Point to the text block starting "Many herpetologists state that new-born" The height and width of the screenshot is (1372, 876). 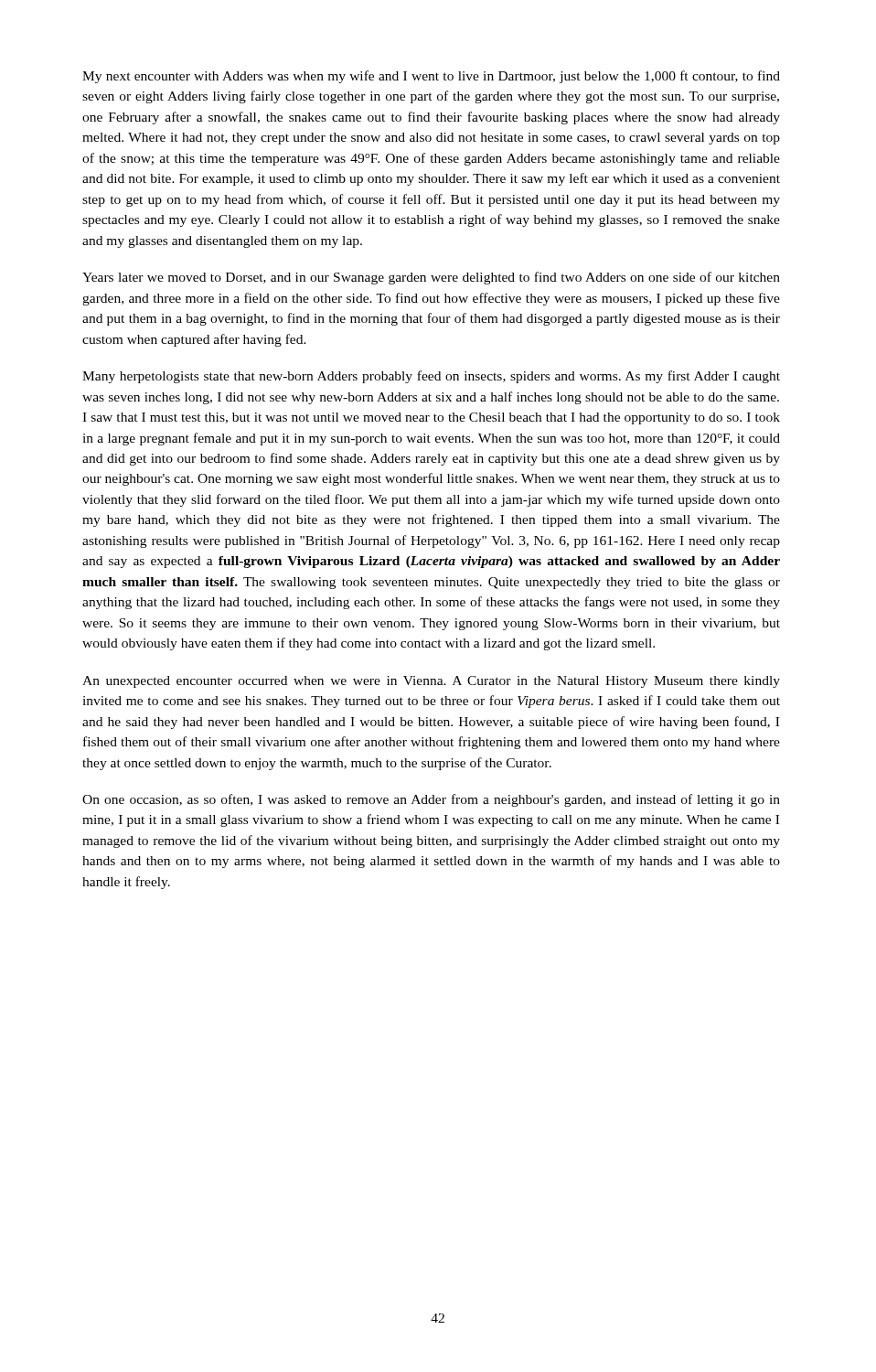click(x=431, y=509)
